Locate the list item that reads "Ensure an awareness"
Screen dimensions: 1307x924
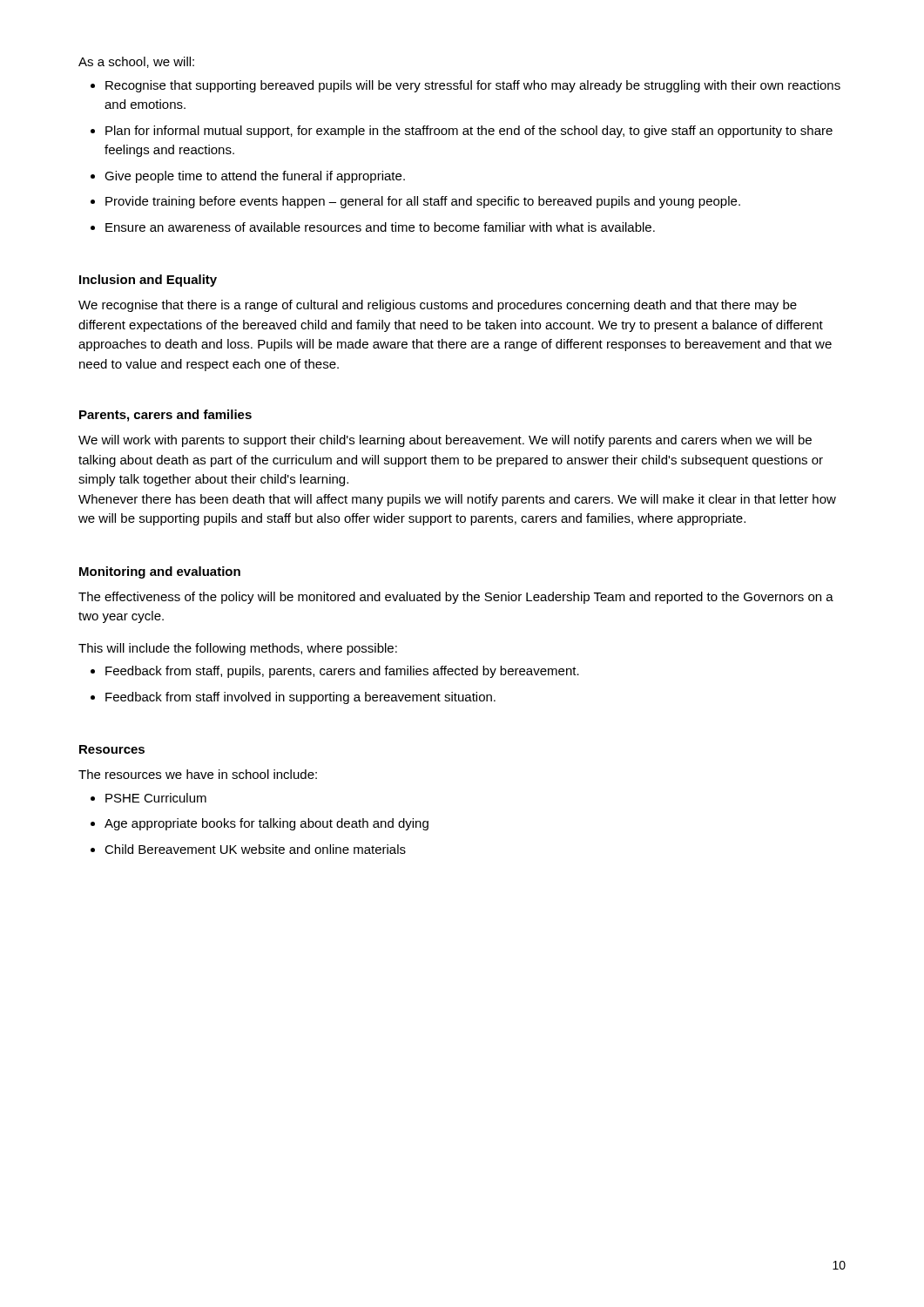[475, 227]
